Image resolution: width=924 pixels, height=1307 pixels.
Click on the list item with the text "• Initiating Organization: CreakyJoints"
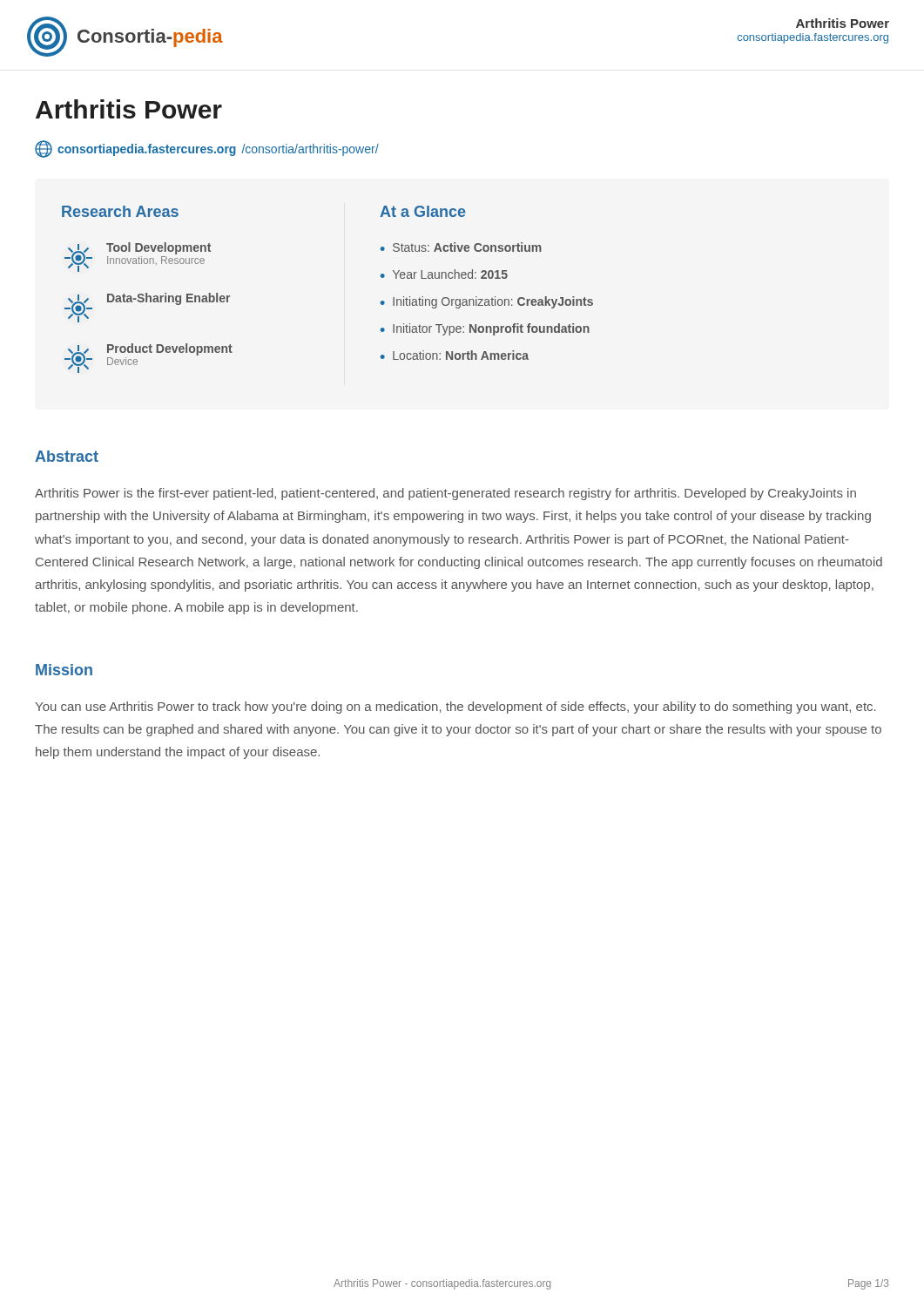tap(487, 303)
